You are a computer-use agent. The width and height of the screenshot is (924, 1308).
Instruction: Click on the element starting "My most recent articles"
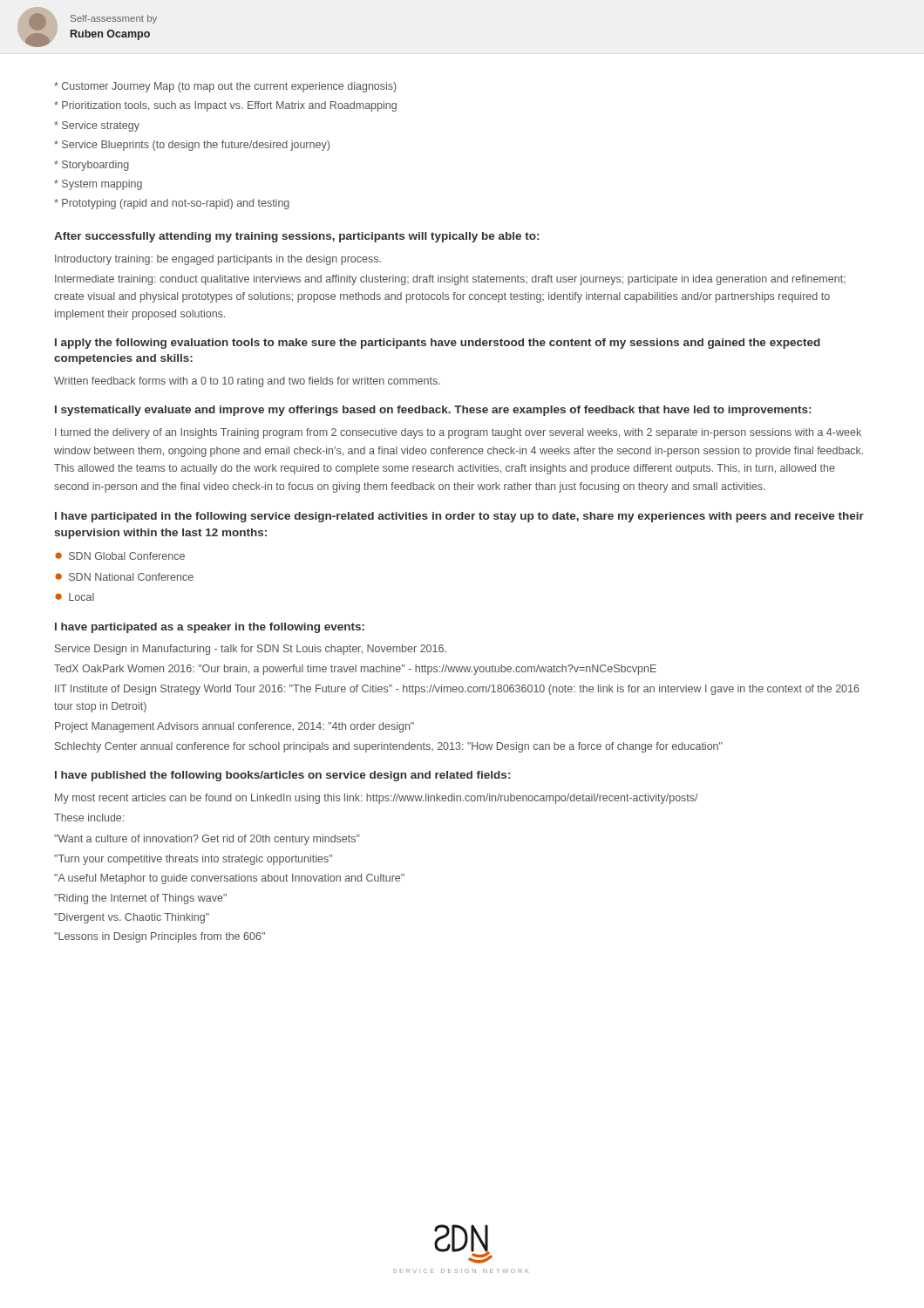[376, 798]
